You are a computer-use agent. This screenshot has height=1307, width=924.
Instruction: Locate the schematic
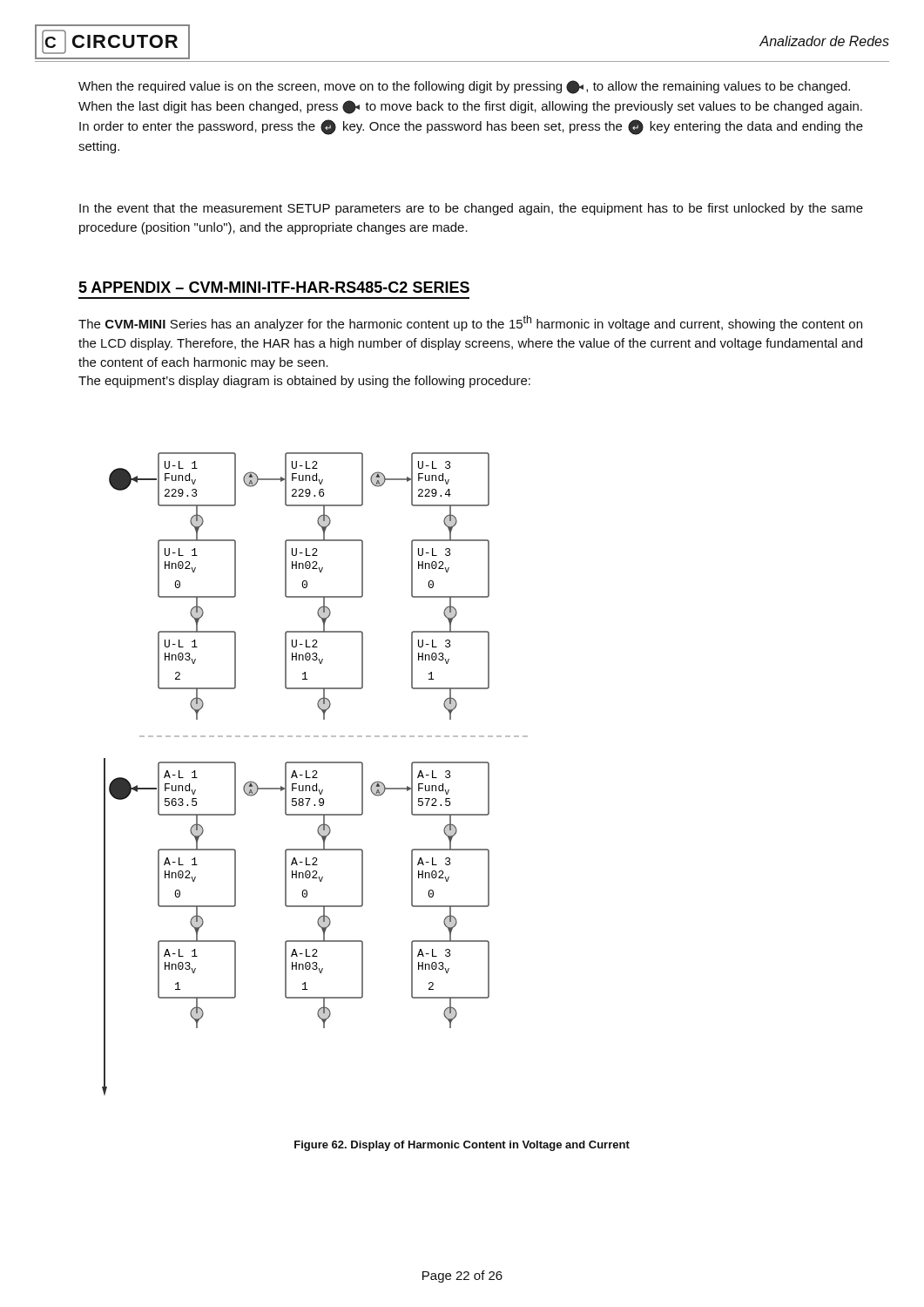pos(462,782)
